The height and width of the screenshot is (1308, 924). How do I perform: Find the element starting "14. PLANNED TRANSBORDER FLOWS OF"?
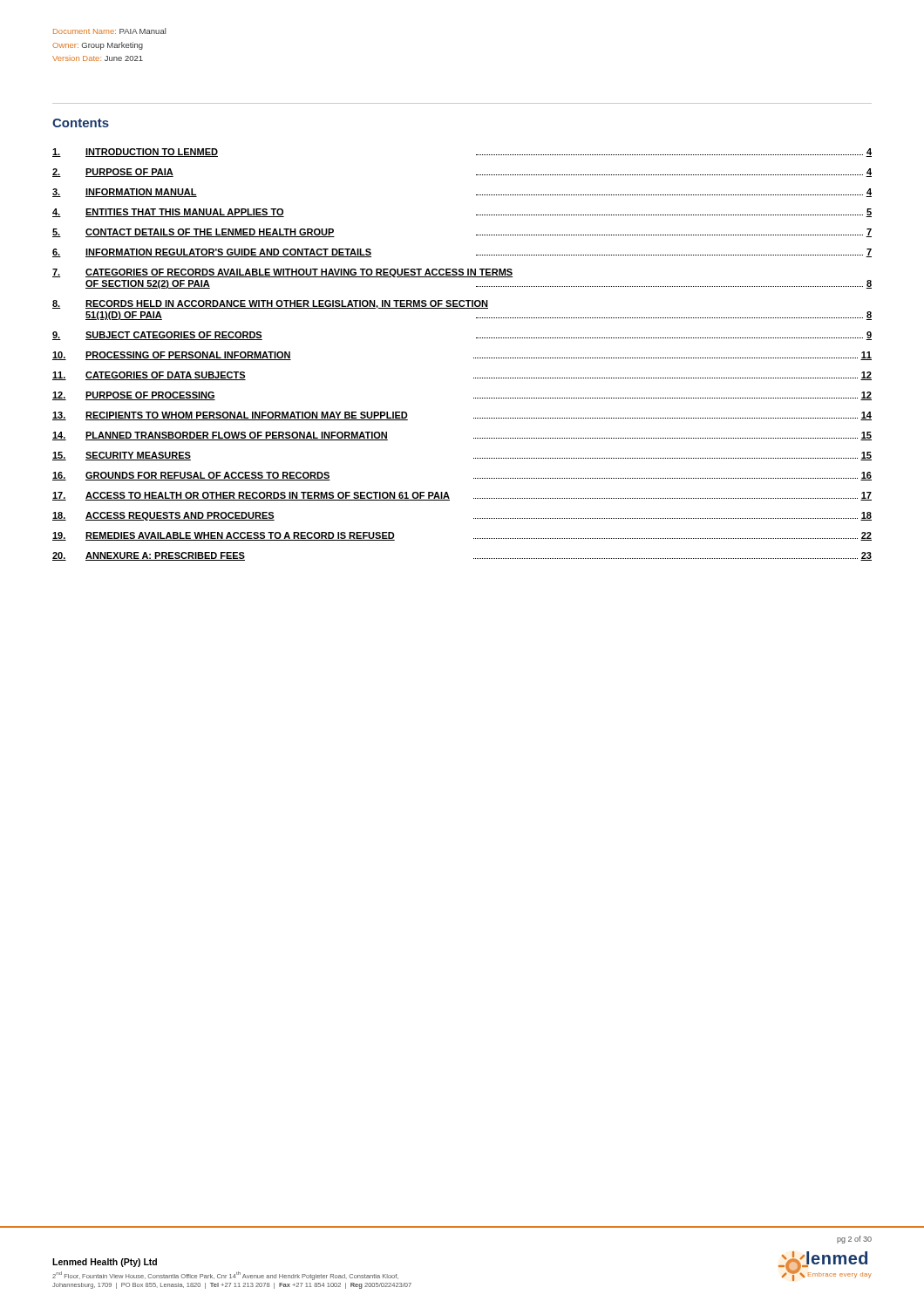(x=462, y=435)
